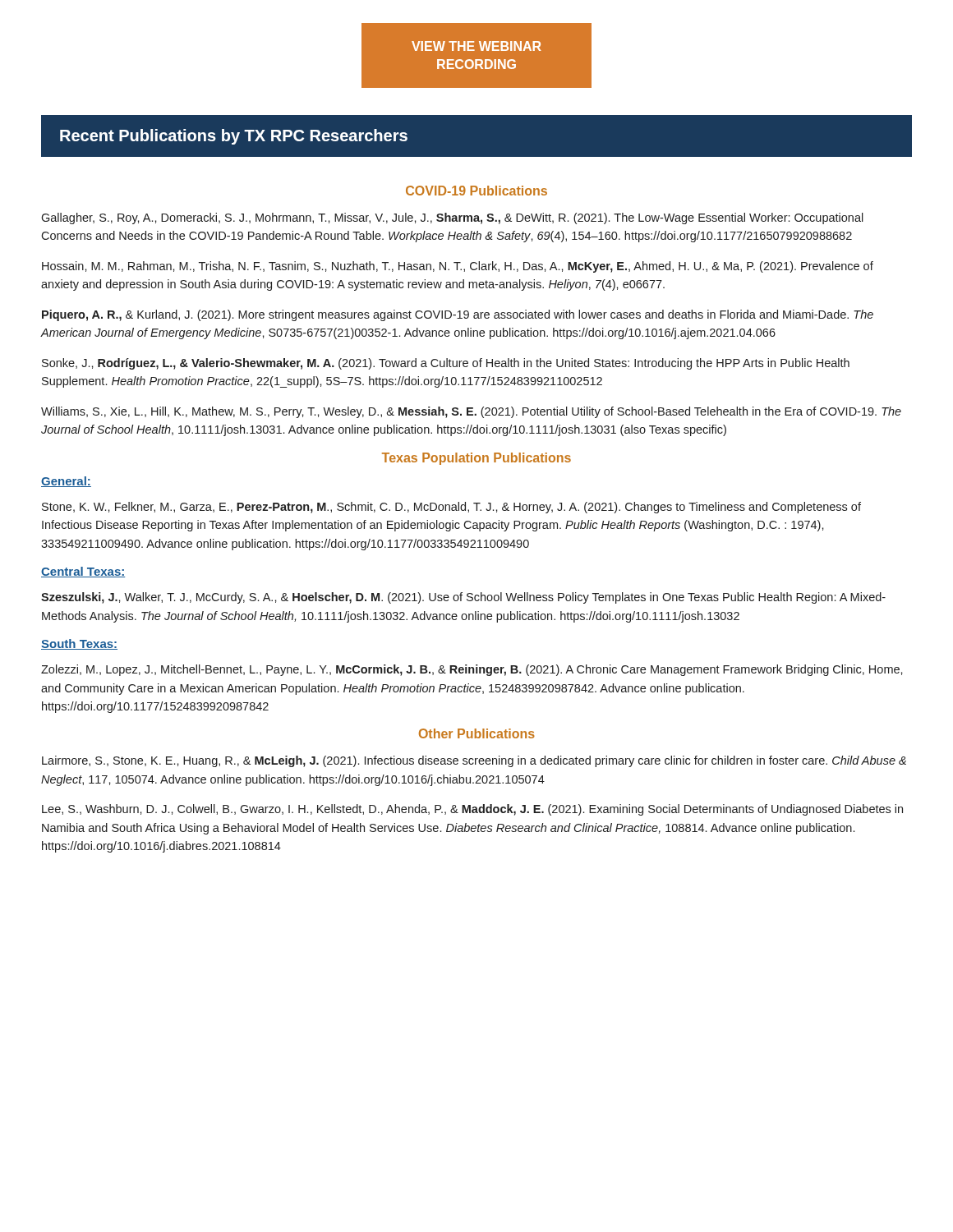Select the block starting "Other Publications"

[476, 734]
